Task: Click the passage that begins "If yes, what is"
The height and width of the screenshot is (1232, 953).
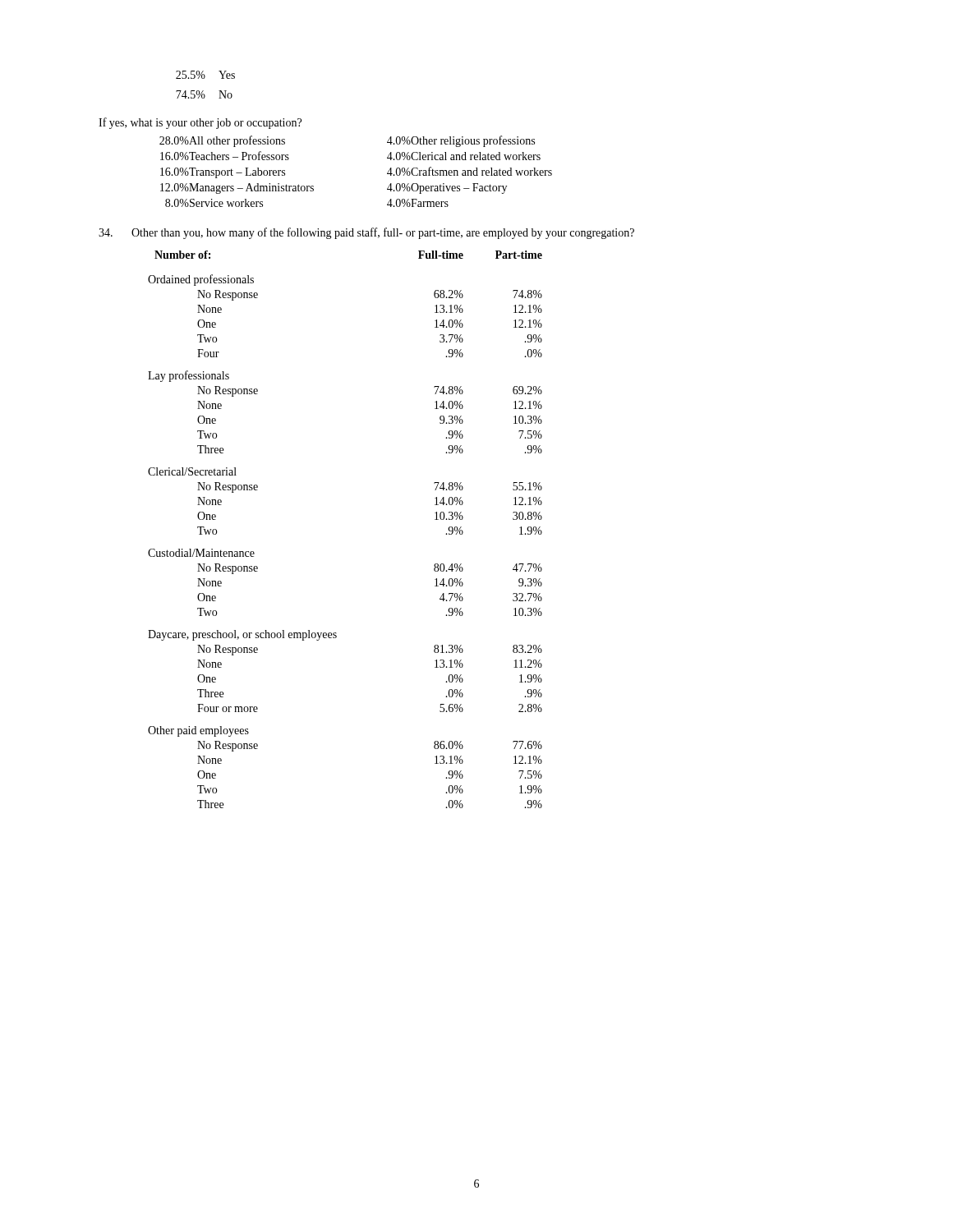Action: click(x=200, y=122)
